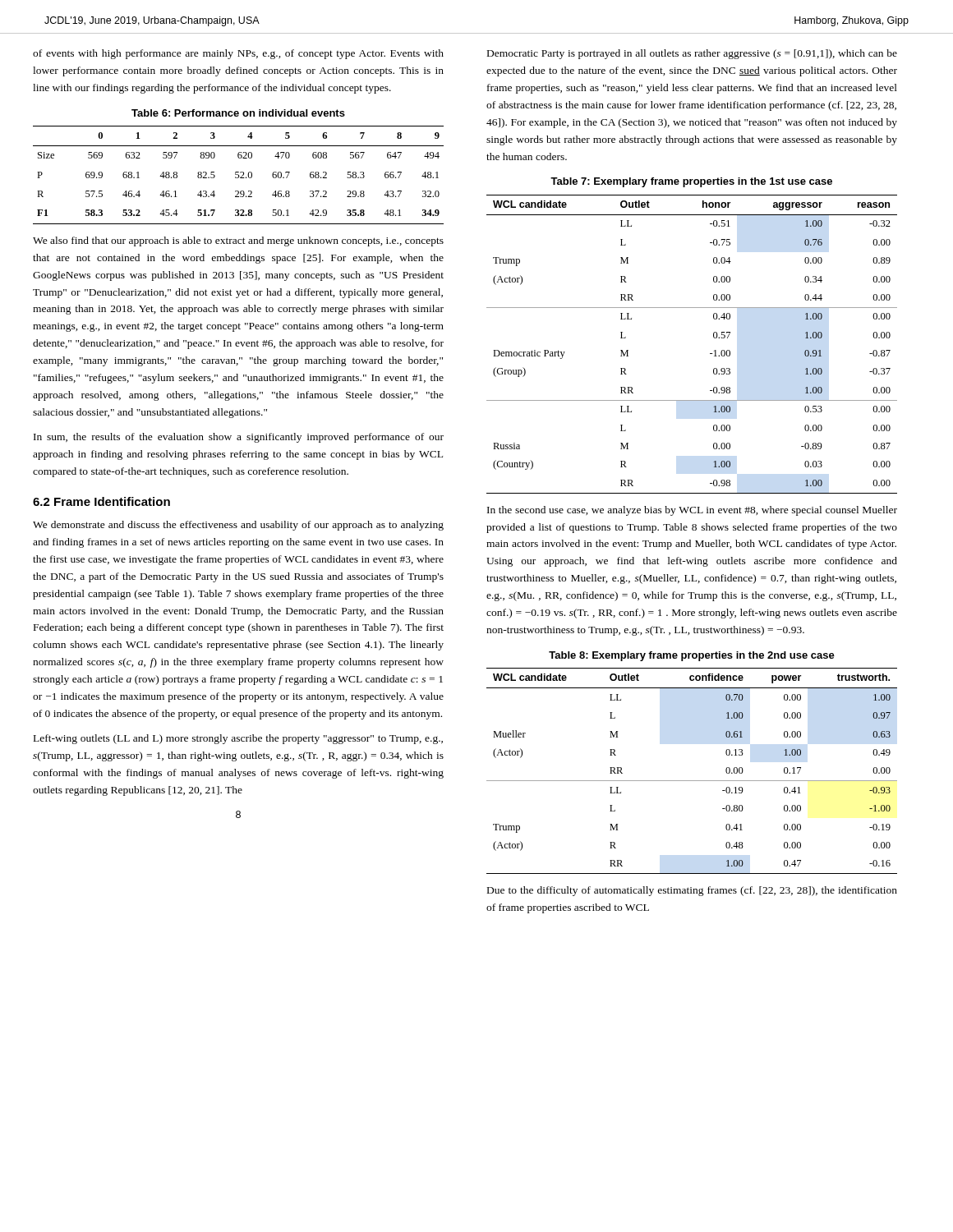This screenshot has width=953, height=1232.
Task: Select the element starting "We also find"
Action: (238, 327)
